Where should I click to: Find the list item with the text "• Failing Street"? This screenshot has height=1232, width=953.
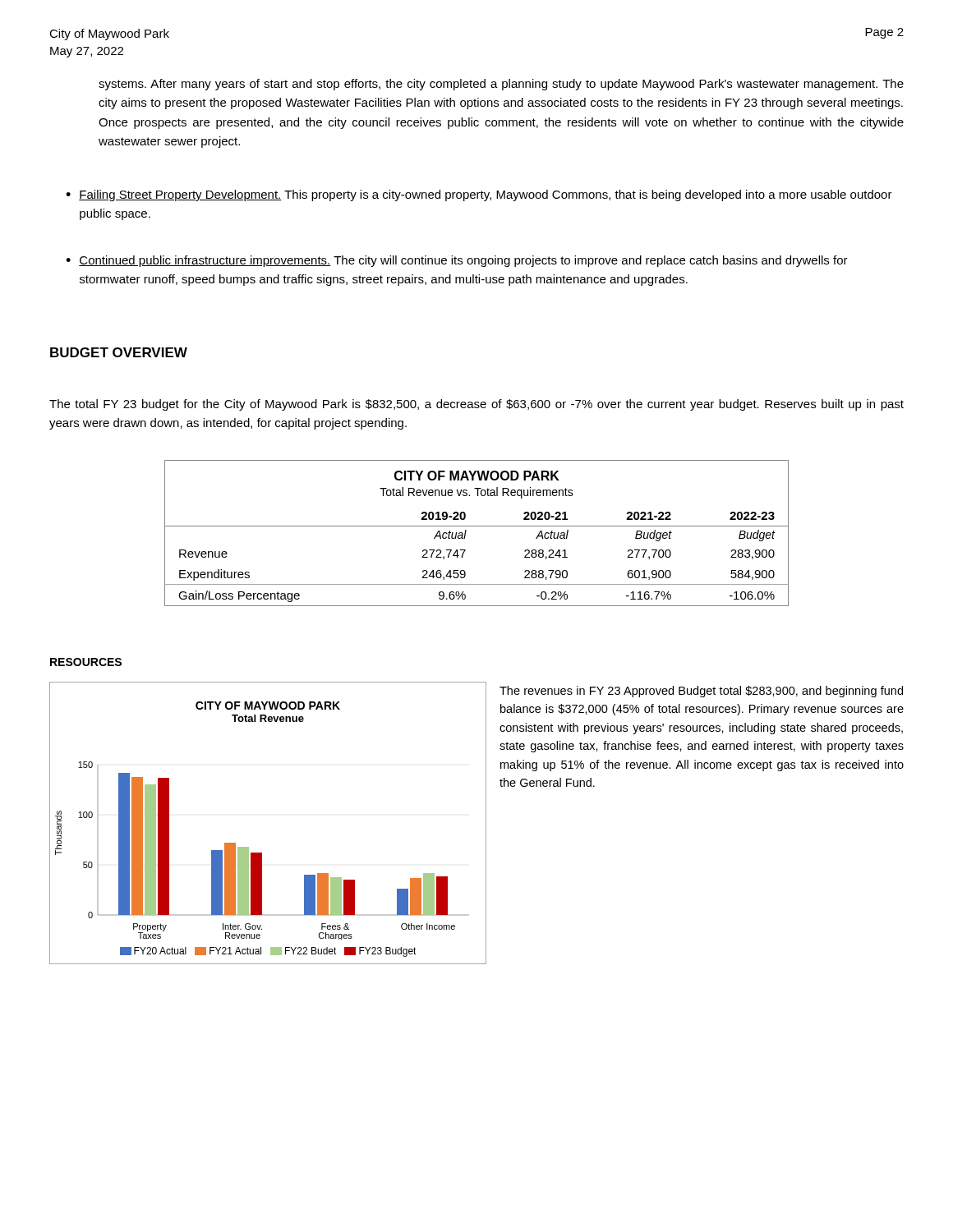(485, 204)
